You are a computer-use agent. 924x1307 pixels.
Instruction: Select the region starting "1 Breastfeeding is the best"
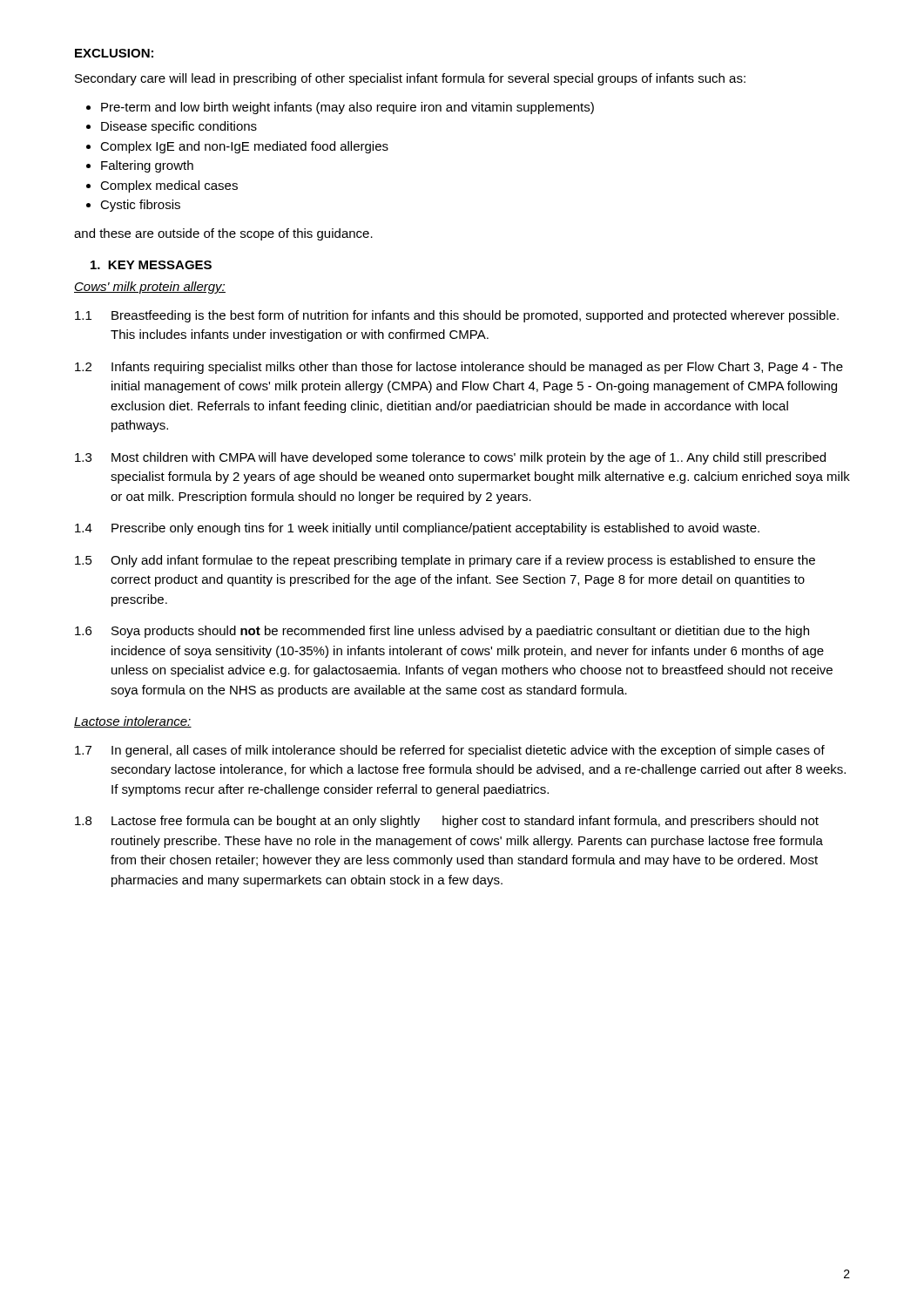pos(462,325)
